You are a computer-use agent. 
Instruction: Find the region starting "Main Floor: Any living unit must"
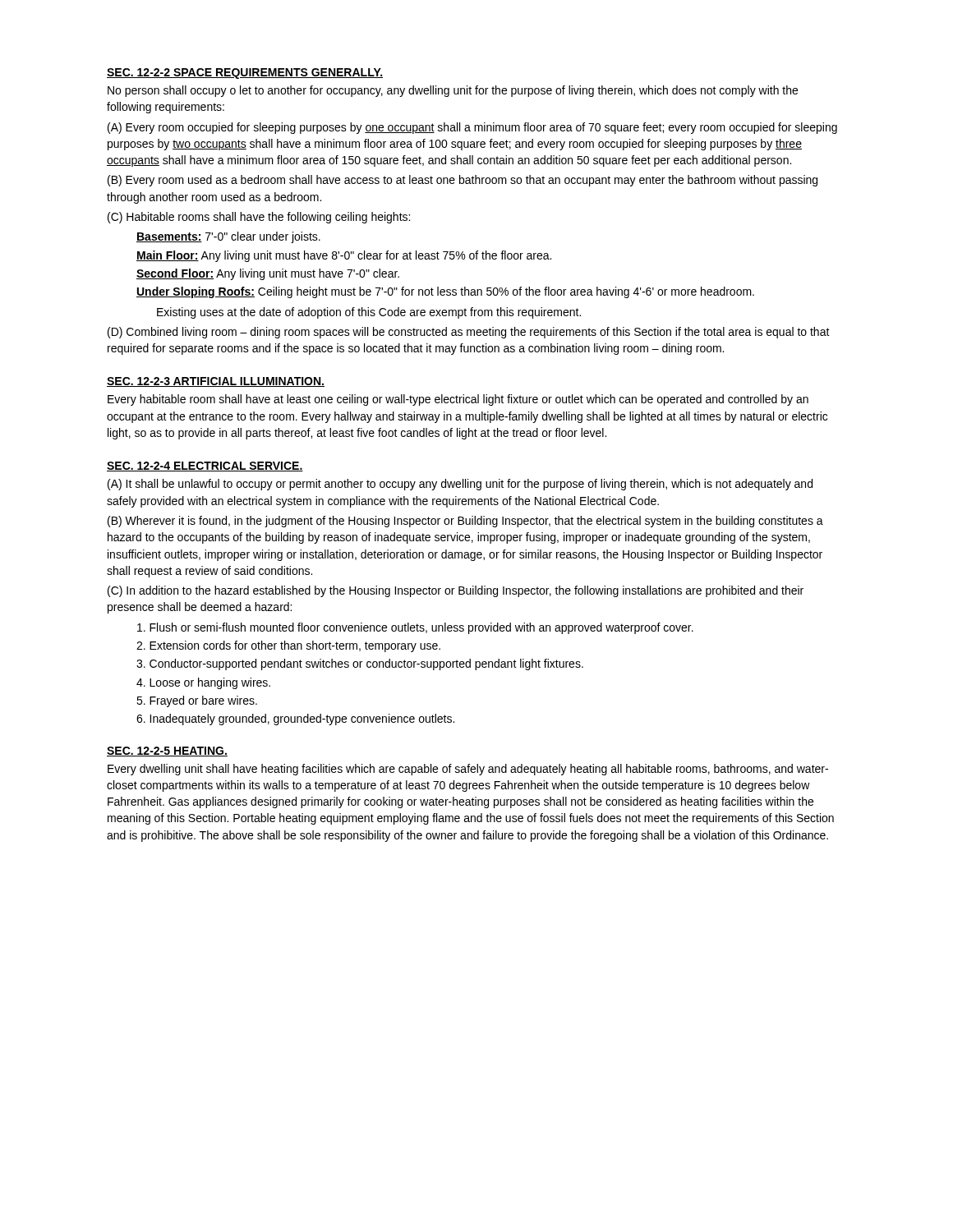click(344, 255)
